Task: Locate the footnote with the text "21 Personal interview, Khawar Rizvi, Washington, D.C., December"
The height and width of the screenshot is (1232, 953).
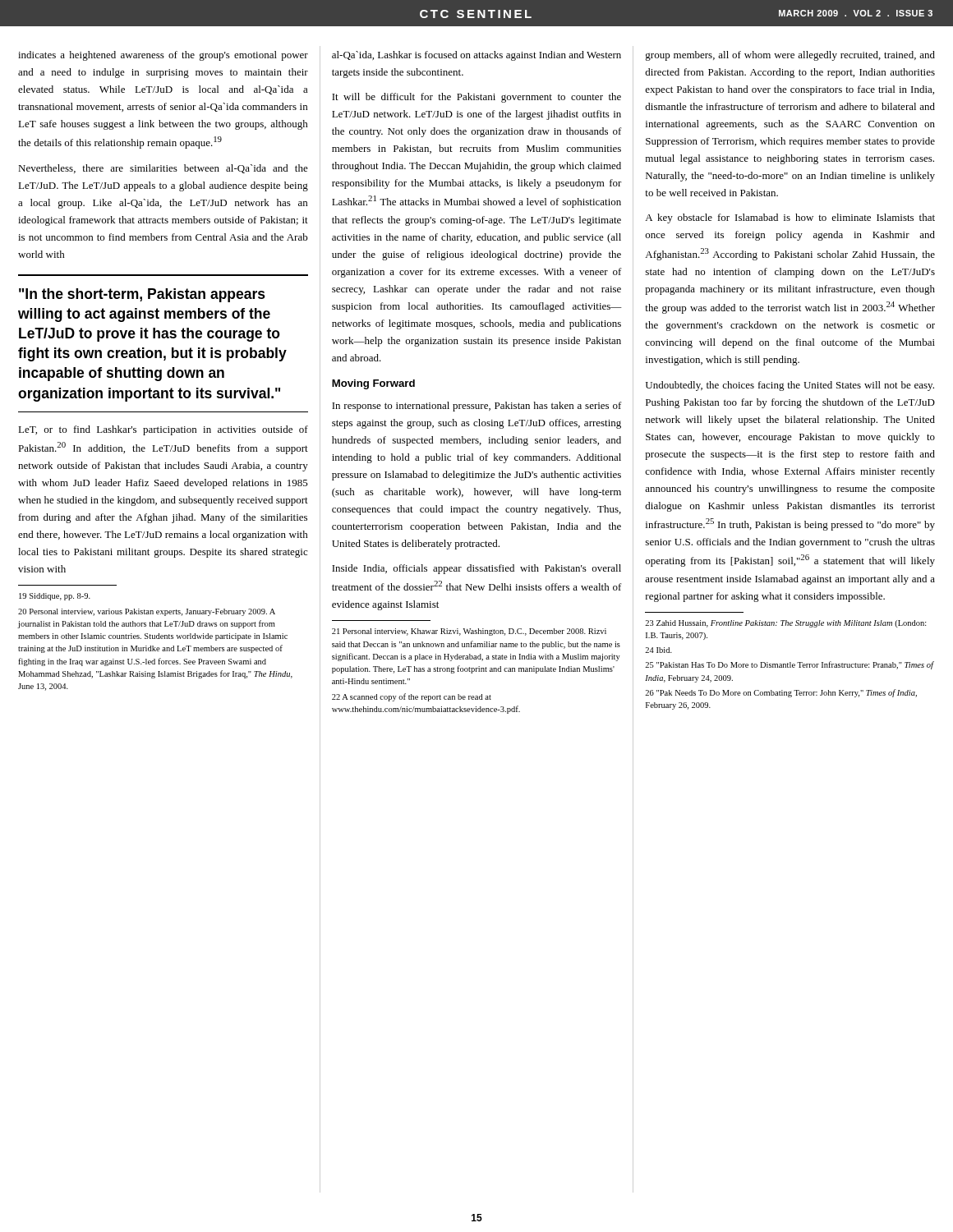Action: point(476,657)
